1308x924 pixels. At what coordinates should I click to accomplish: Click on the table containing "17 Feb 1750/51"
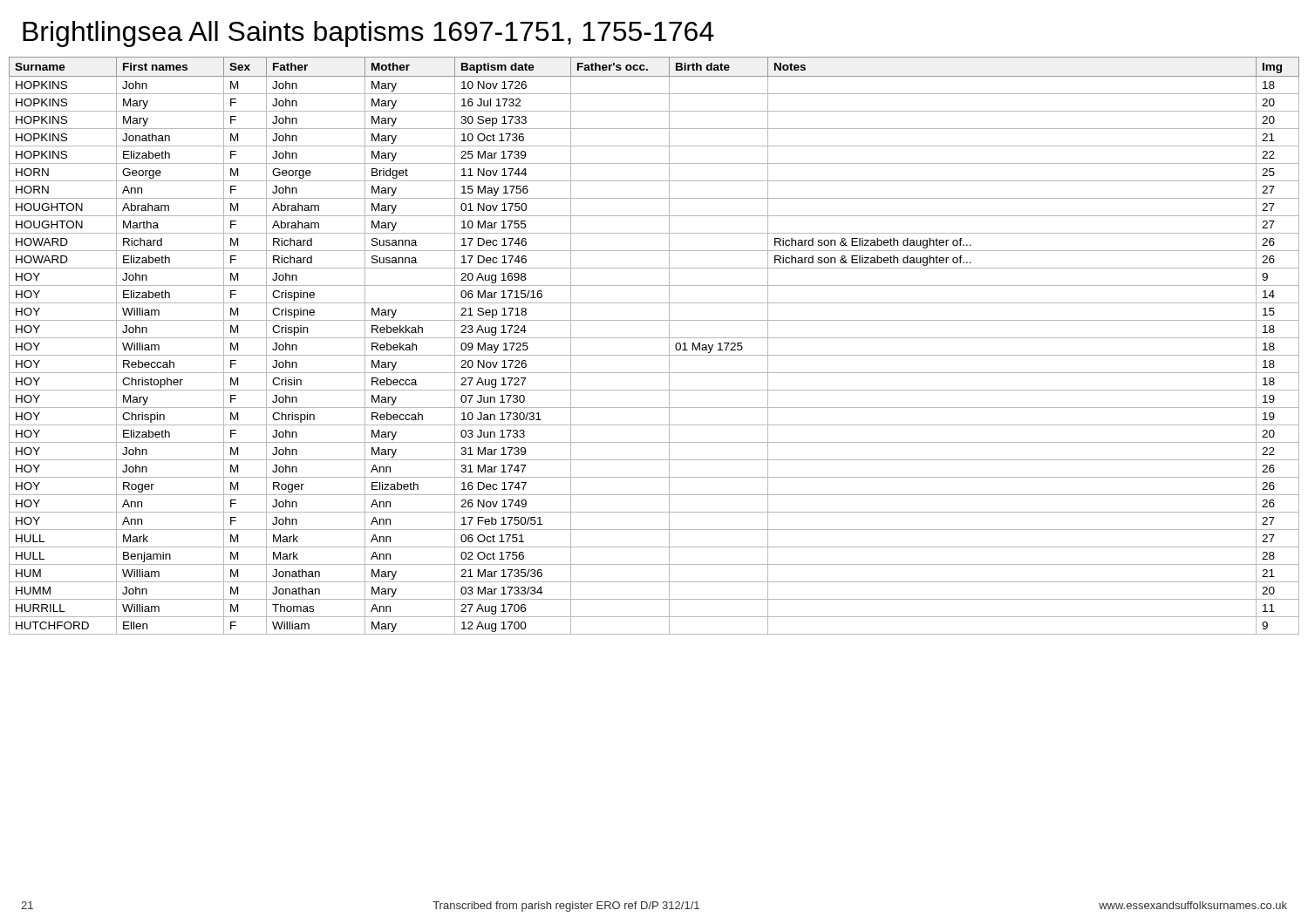point(654,346)
